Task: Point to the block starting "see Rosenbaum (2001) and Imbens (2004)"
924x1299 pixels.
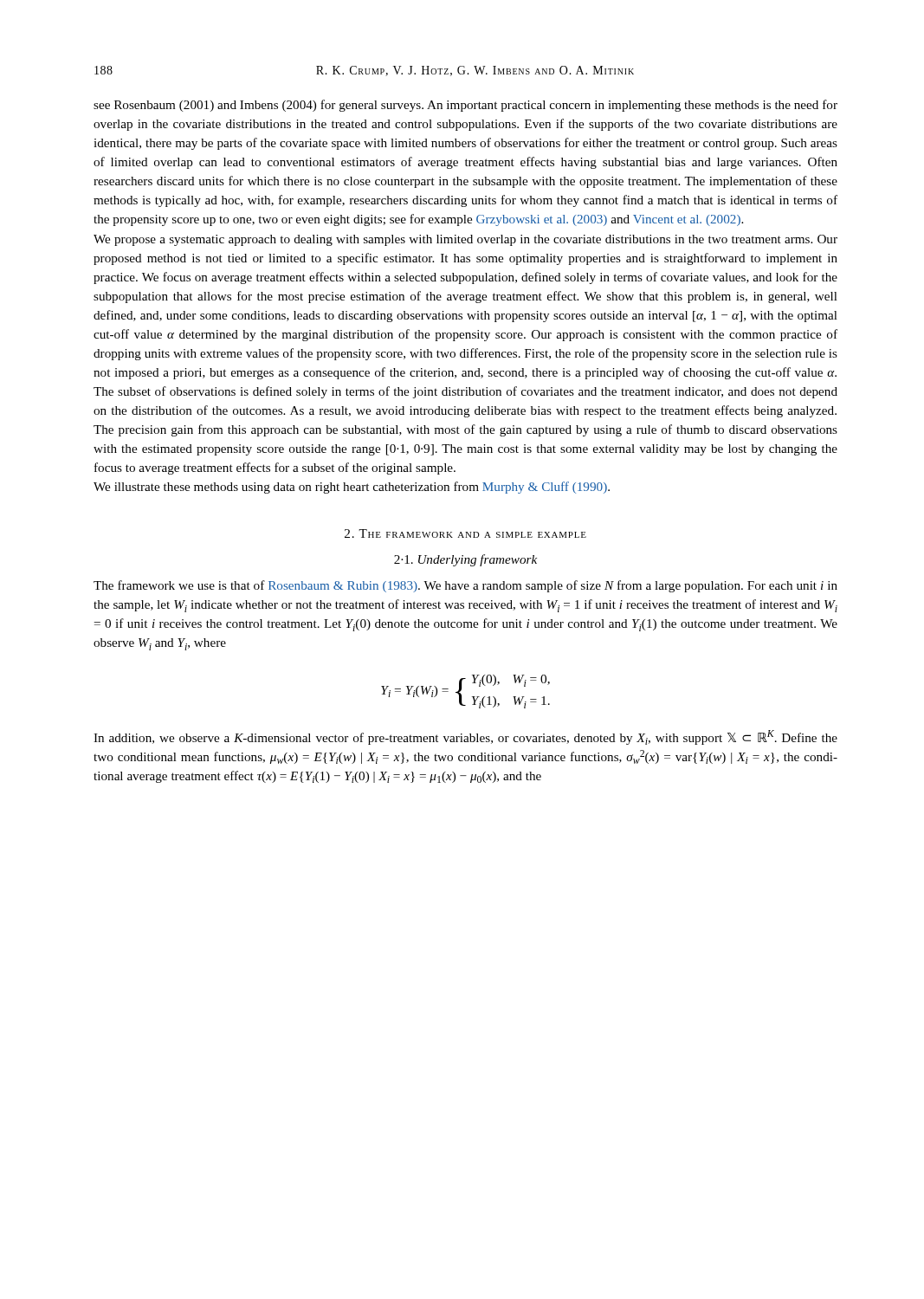Action: (465, 162)
